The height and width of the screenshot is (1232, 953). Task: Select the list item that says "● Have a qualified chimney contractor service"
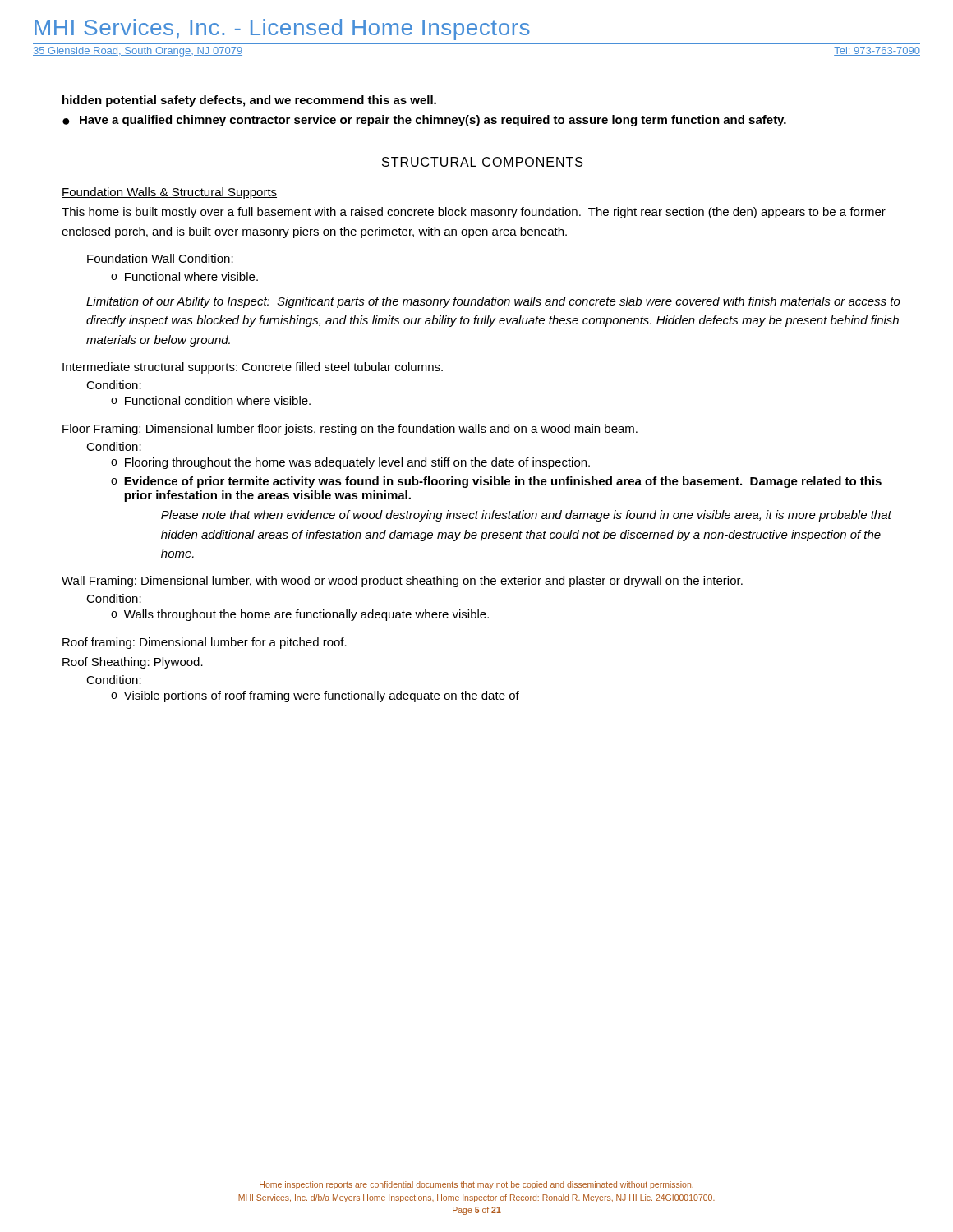pos(424,122)
